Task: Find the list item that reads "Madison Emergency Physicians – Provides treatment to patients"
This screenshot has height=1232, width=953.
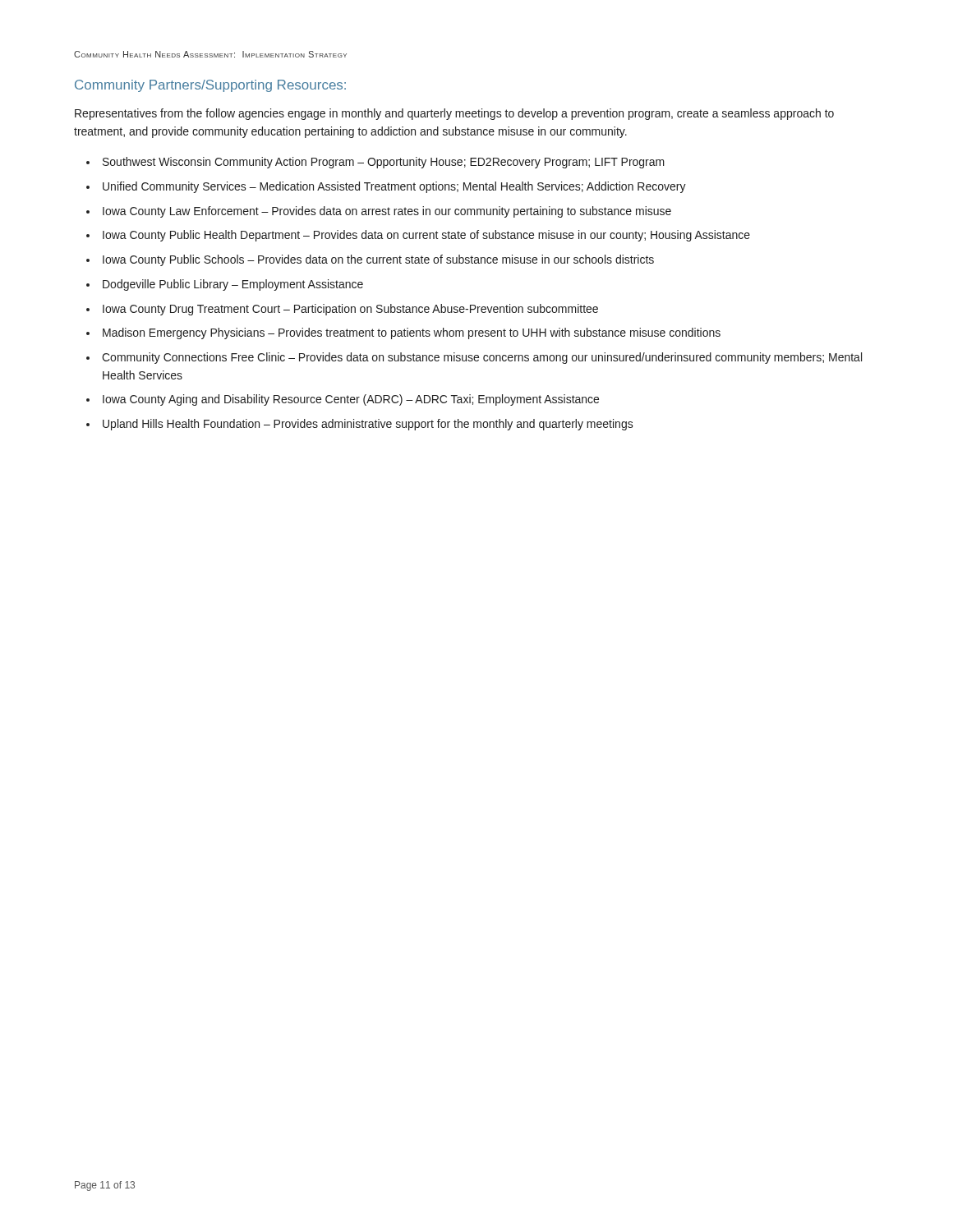Action: click(x=489, y=334)
